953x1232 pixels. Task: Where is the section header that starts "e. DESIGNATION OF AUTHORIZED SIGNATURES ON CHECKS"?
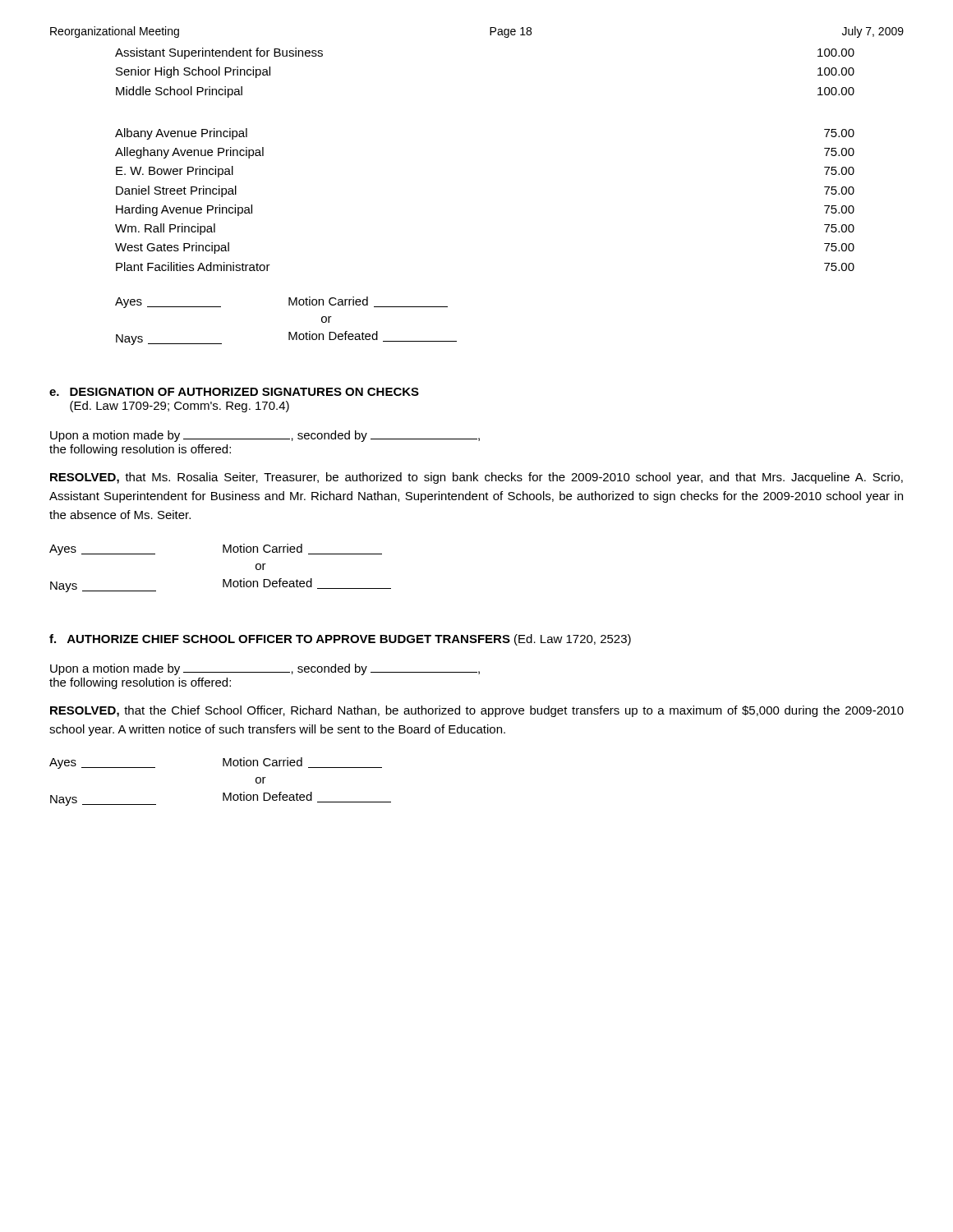(x=234, y=392)
